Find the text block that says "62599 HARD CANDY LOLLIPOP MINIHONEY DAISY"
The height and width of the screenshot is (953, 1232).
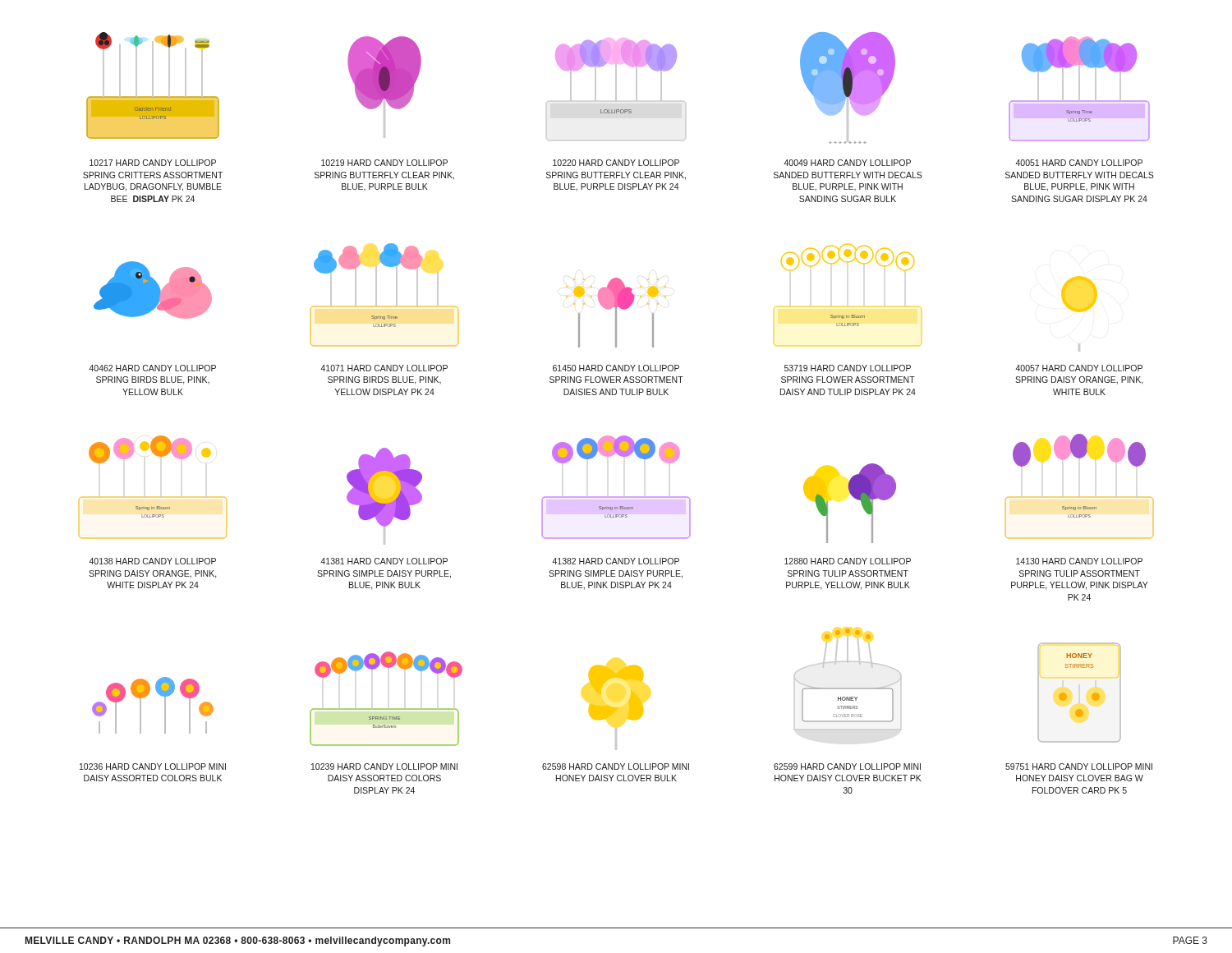coord(848,778)
